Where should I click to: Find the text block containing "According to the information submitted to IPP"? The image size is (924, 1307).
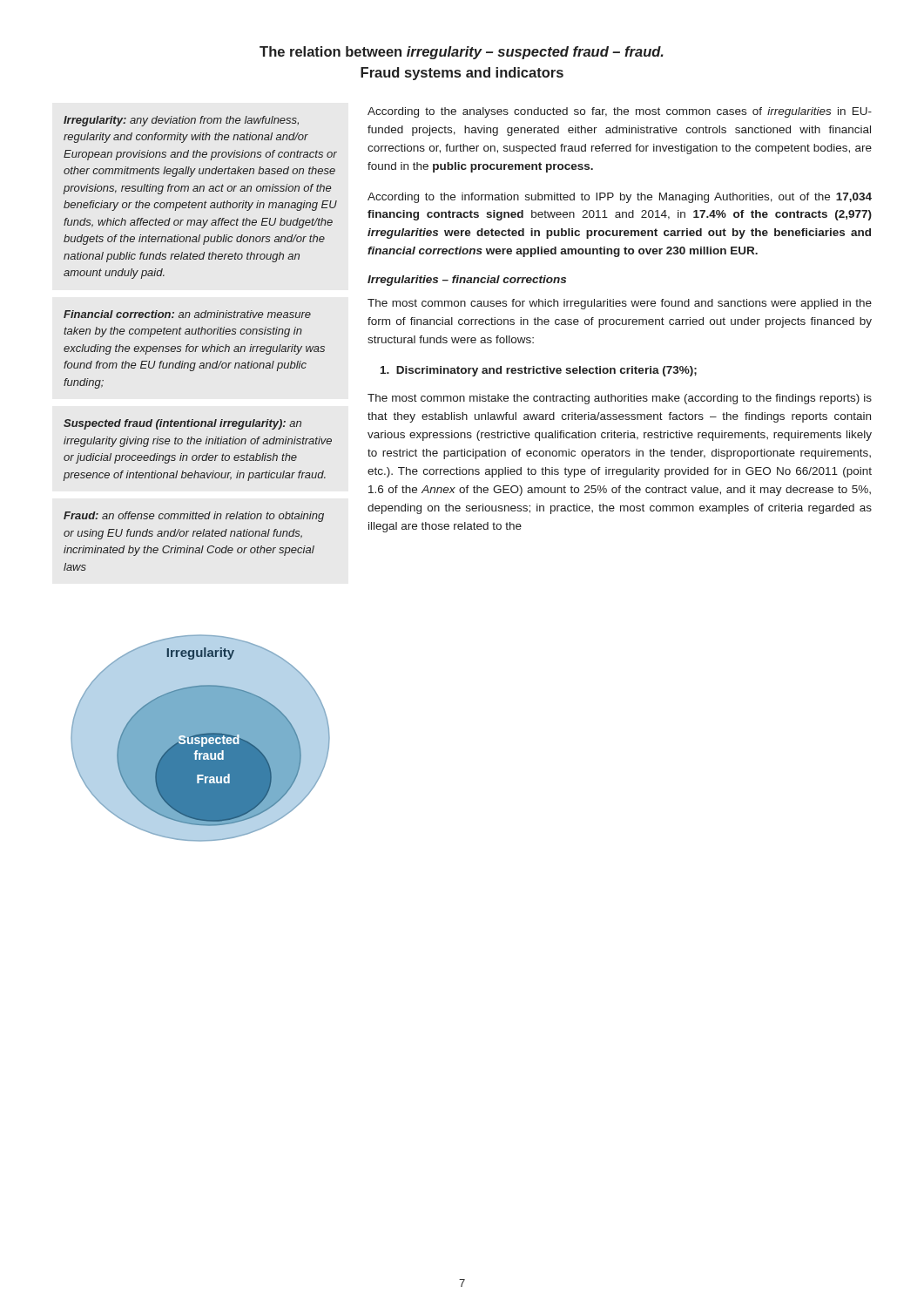pos(620,224)
